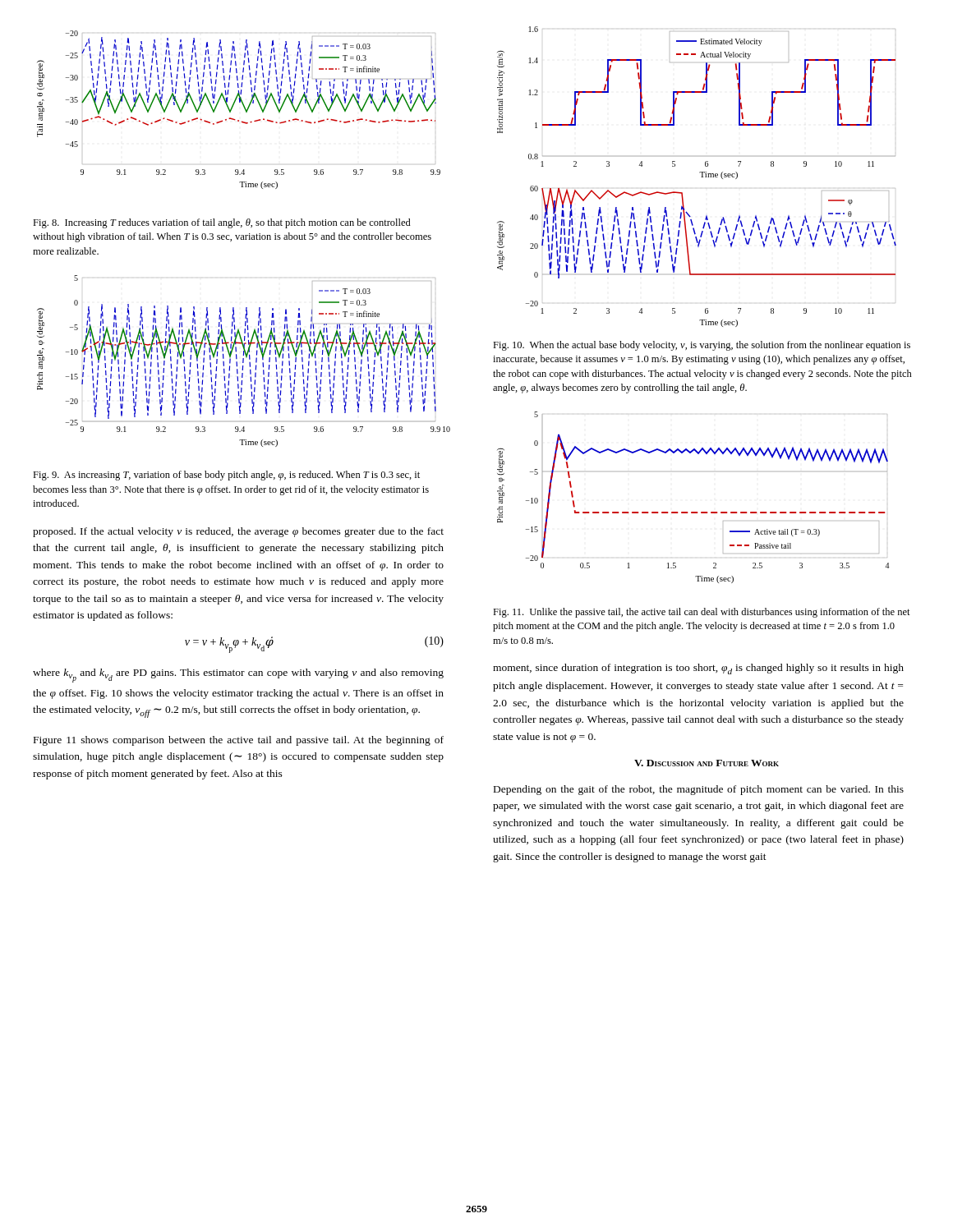This screenshot has height=1232, width=953.
Task: Point to the block beginning "Depending on the gait"
Action: [698, 823]
